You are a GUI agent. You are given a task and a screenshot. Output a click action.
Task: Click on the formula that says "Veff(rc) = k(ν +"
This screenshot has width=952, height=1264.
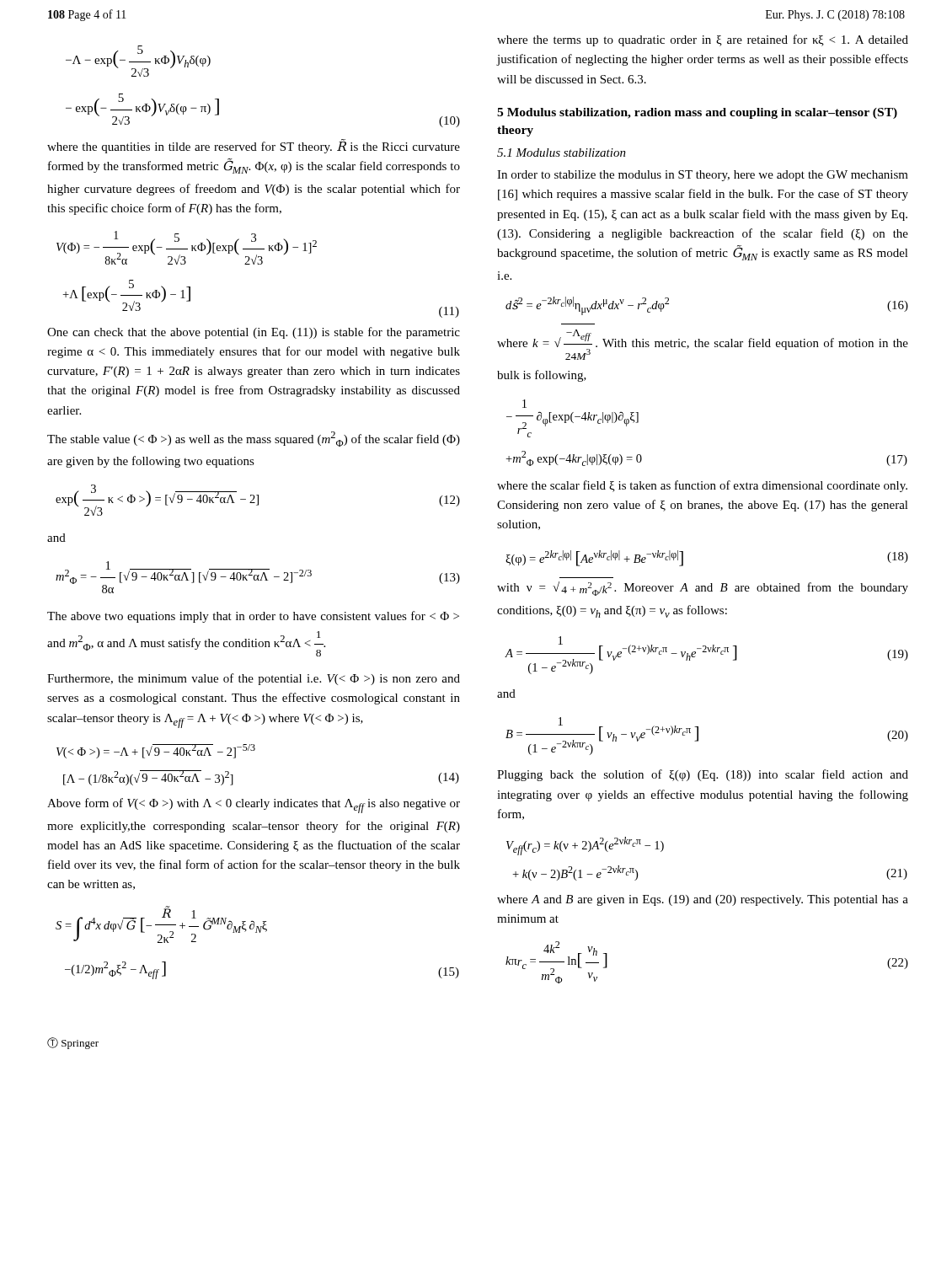point(585,846)
